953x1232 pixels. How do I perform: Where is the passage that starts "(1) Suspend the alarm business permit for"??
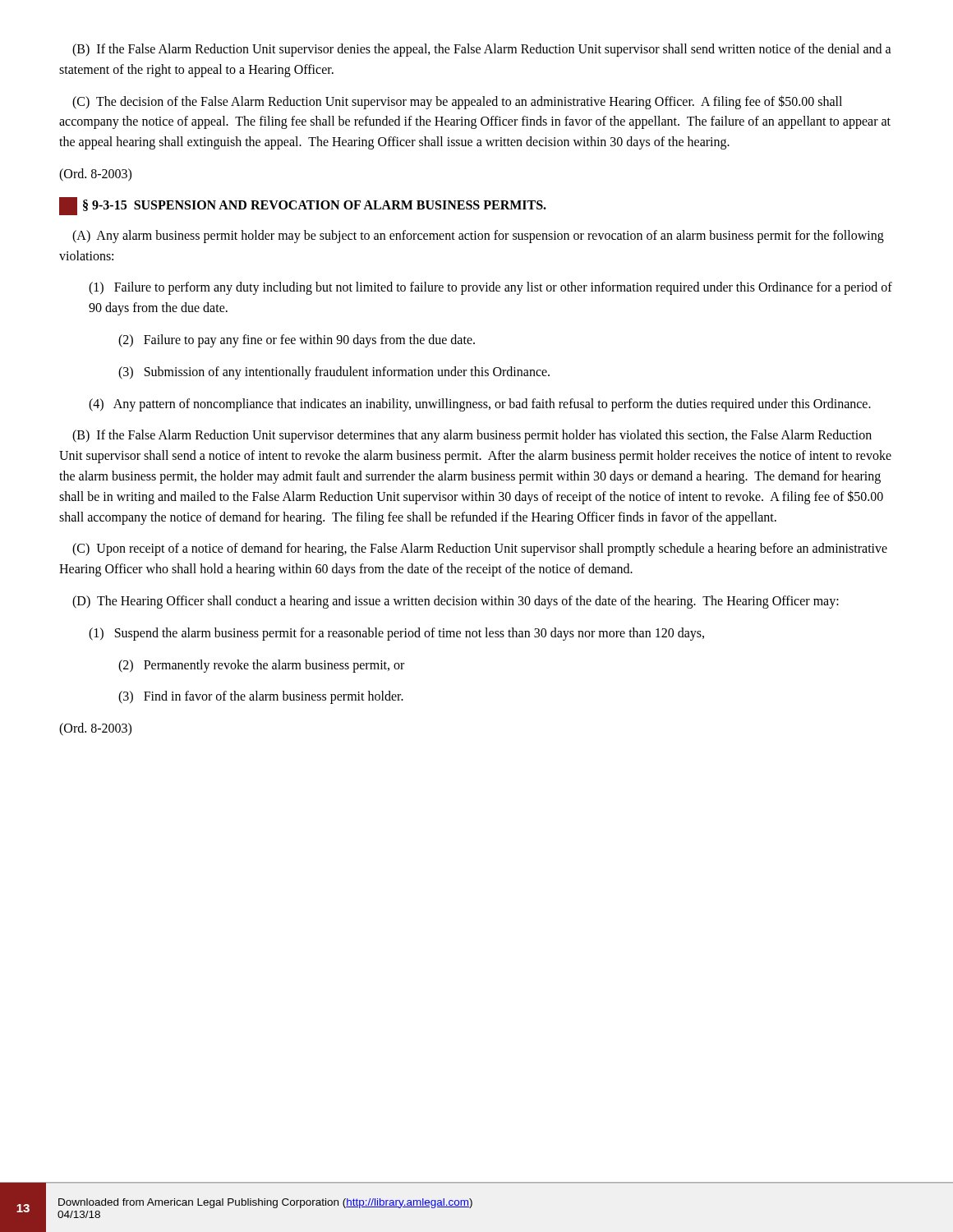tap(397, 633)
